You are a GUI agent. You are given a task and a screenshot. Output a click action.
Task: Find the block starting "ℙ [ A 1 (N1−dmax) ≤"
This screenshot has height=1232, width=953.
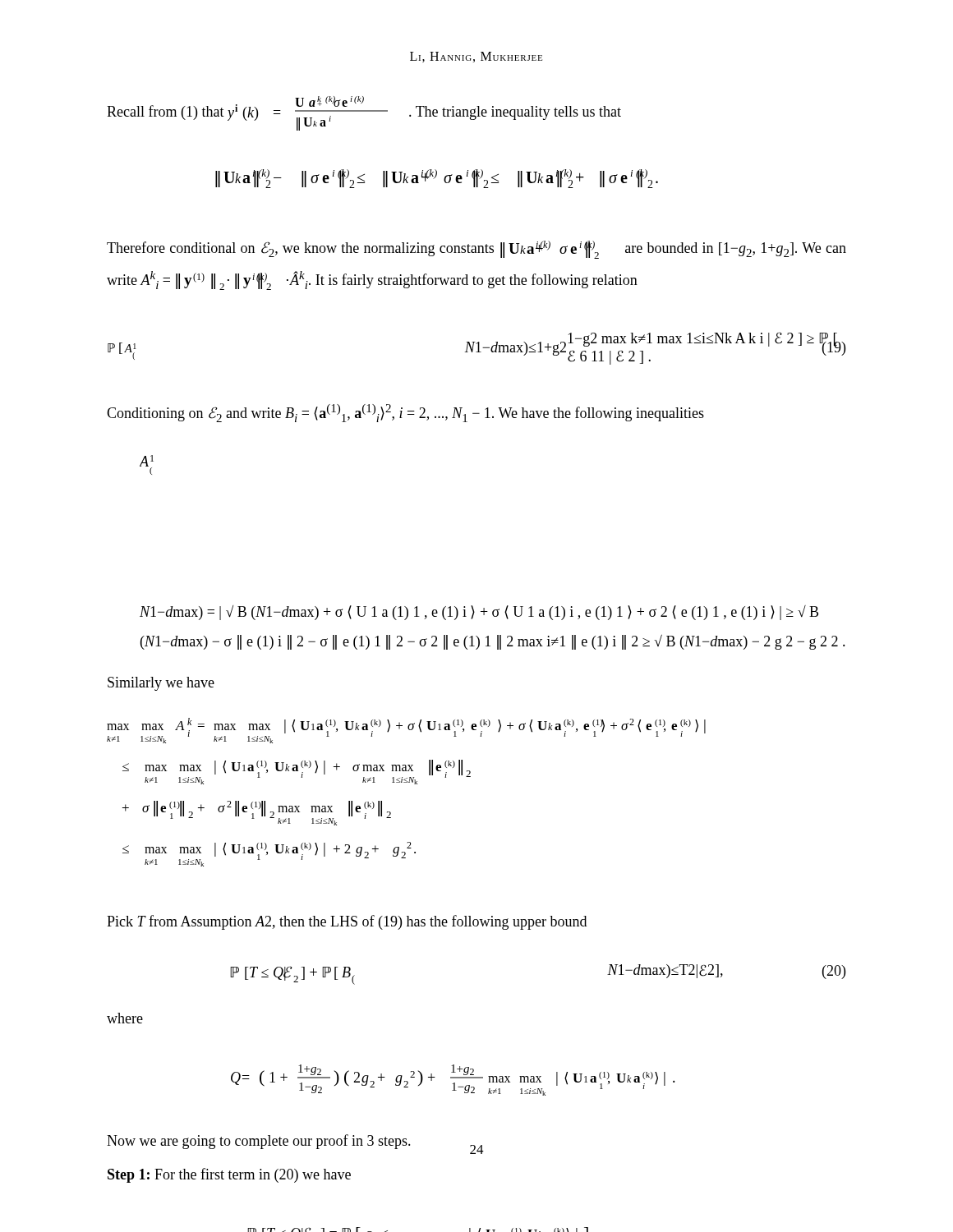point(476,348)
